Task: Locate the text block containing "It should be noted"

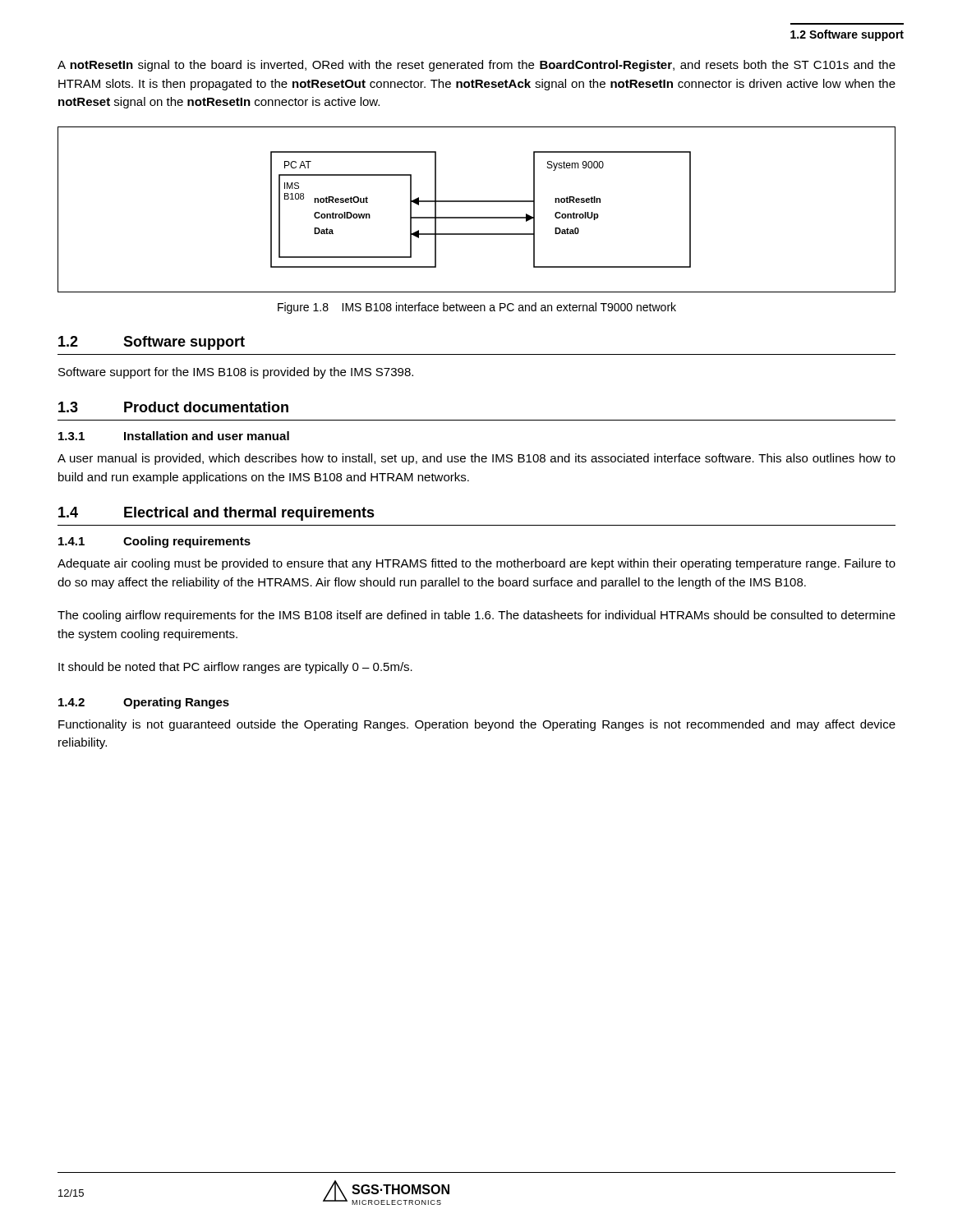Action: pos(235,667)
